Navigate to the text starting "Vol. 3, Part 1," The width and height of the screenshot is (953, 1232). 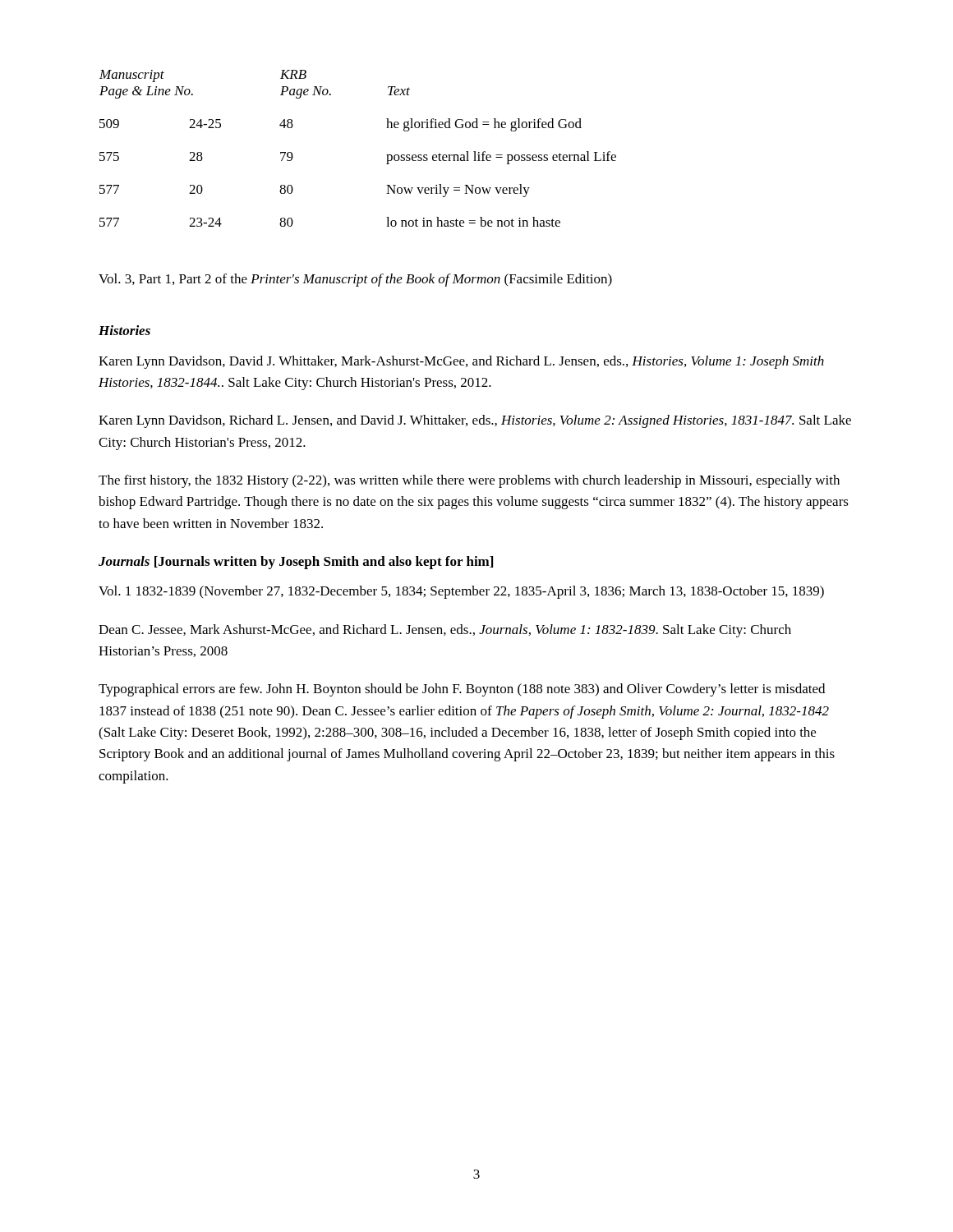point(355,279)
